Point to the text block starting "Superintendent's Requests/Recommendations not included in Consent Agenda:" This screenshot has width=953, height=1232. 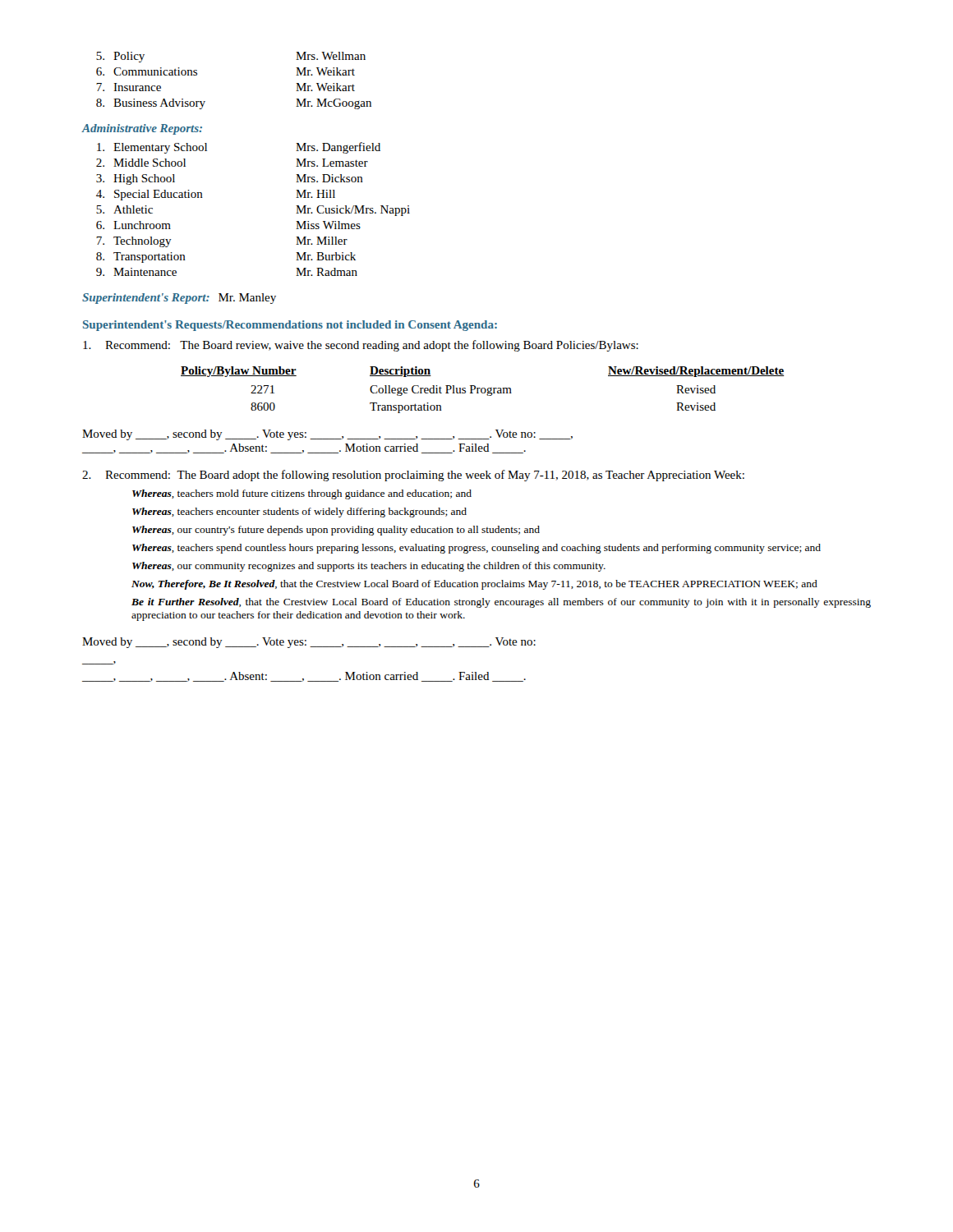290,324
